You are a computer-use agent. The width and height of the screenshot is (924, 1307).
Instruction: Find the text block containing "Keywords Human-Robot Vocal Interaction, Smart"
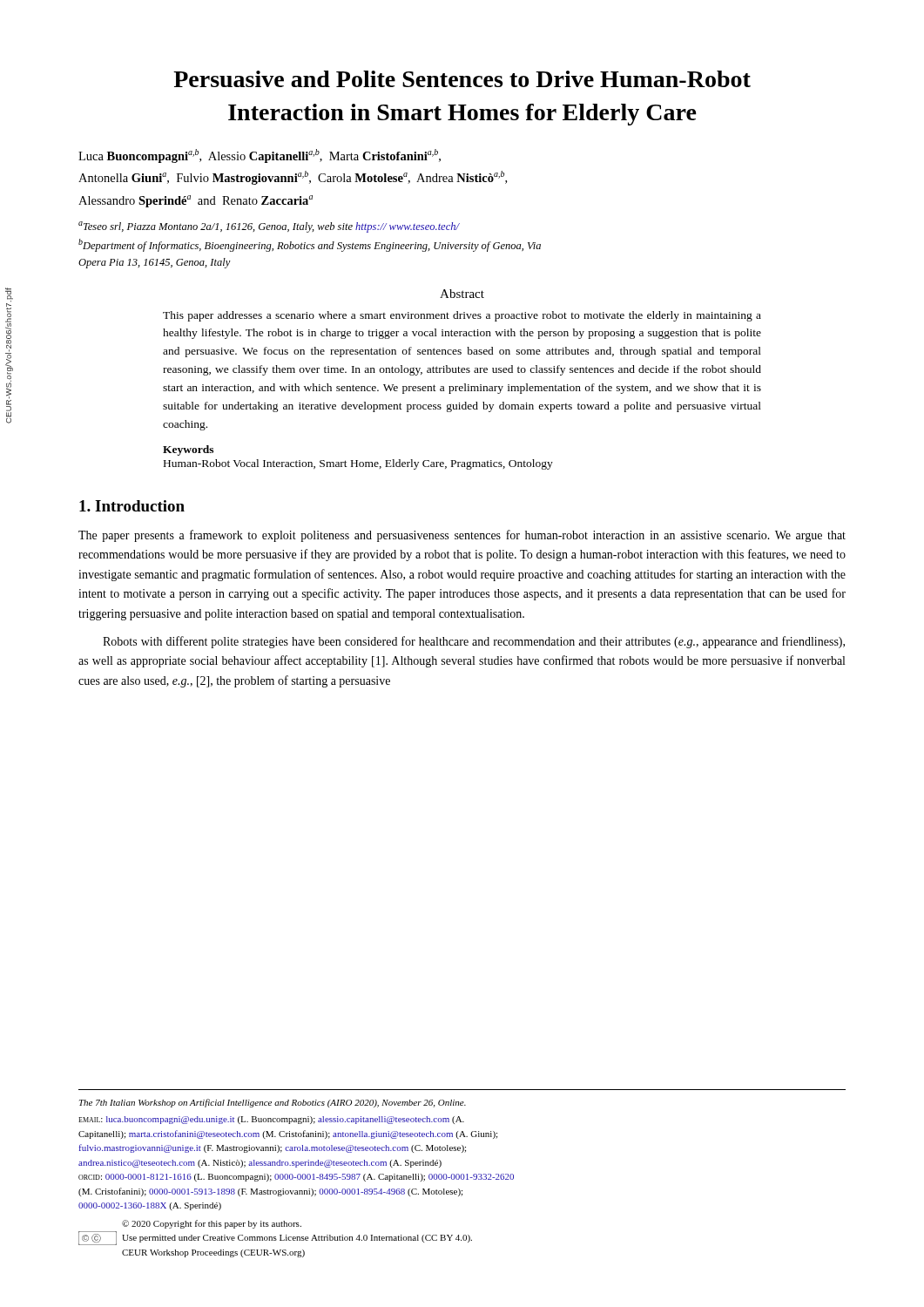358,456
